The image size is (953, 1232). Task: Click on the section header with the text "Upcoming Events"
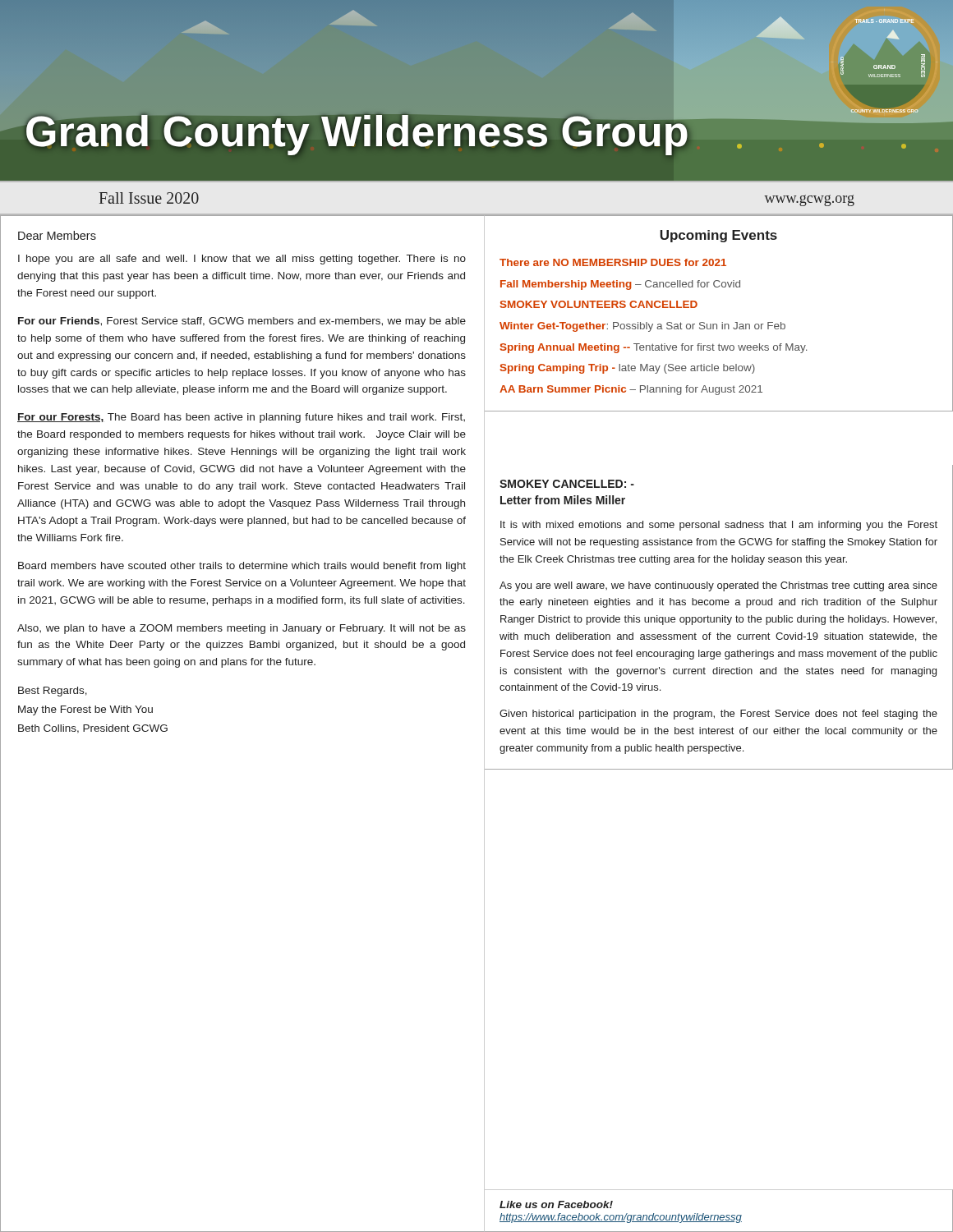718,235
